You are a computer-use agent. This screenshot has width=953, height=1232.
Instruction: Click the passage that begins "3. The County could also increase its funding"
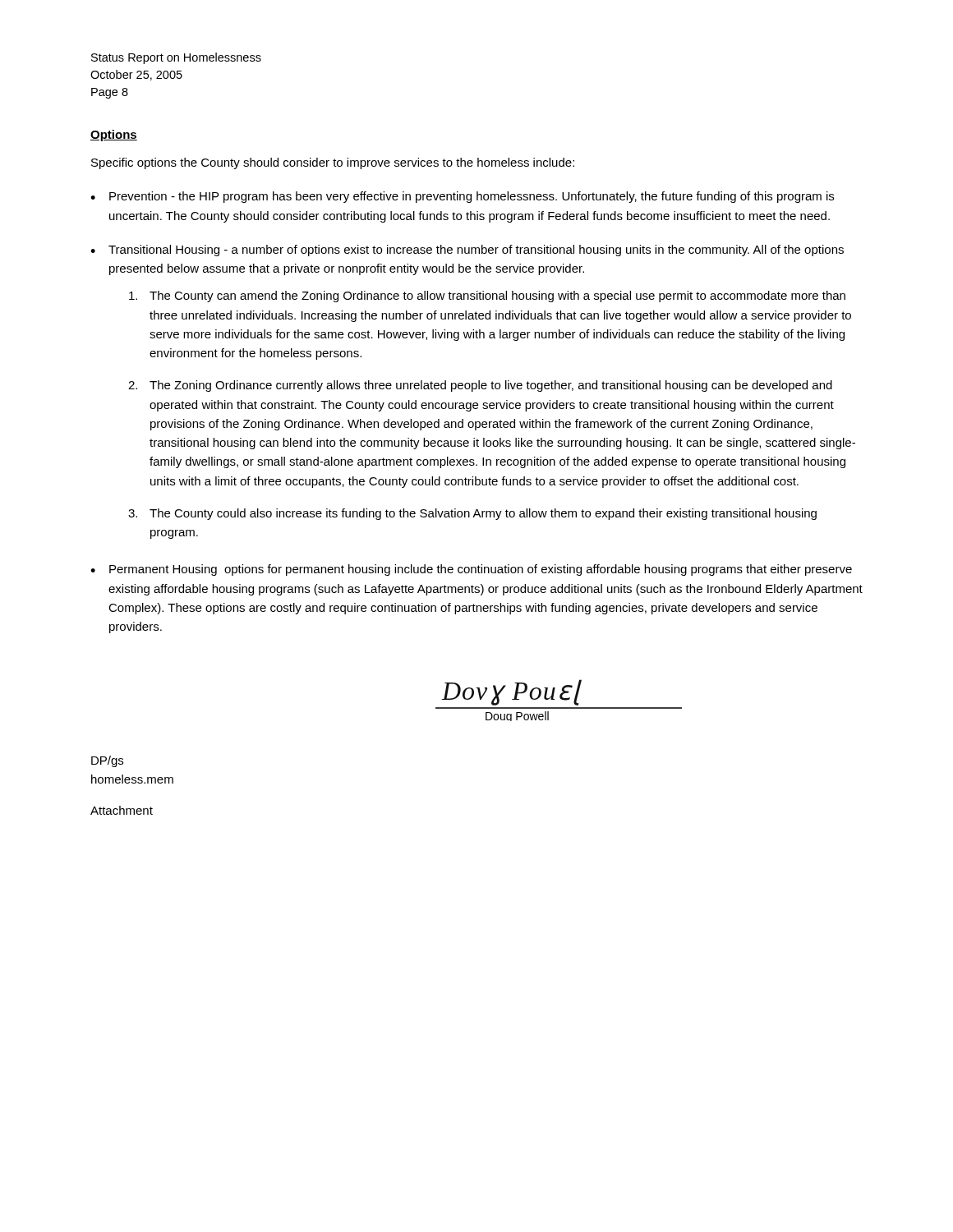click(x=495, y=522)
